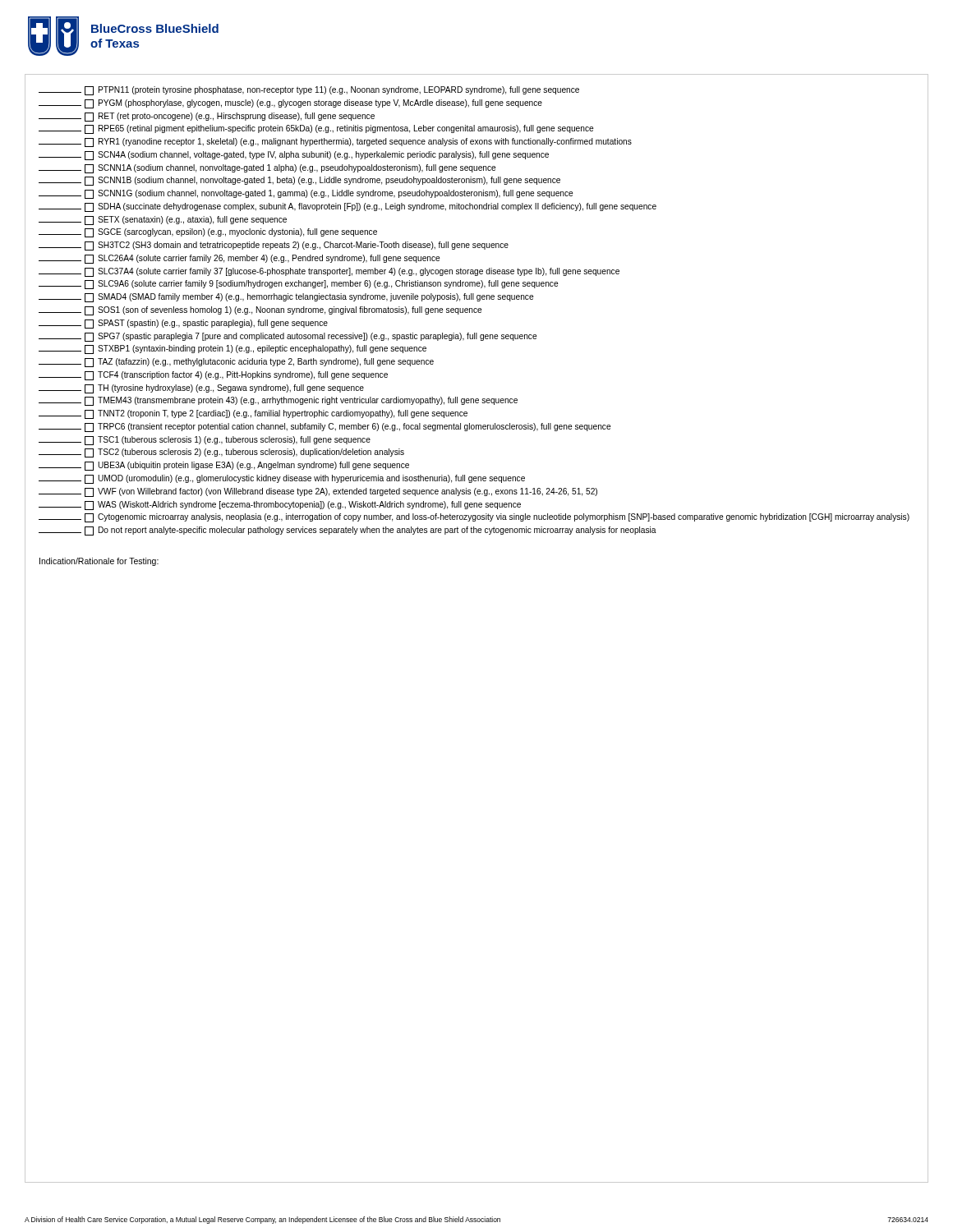The height and width of the screenshot is (1232, 953).
Task: Point to the passage starting "SLC9A6 (solute carrier"
Action: [476, 284]
